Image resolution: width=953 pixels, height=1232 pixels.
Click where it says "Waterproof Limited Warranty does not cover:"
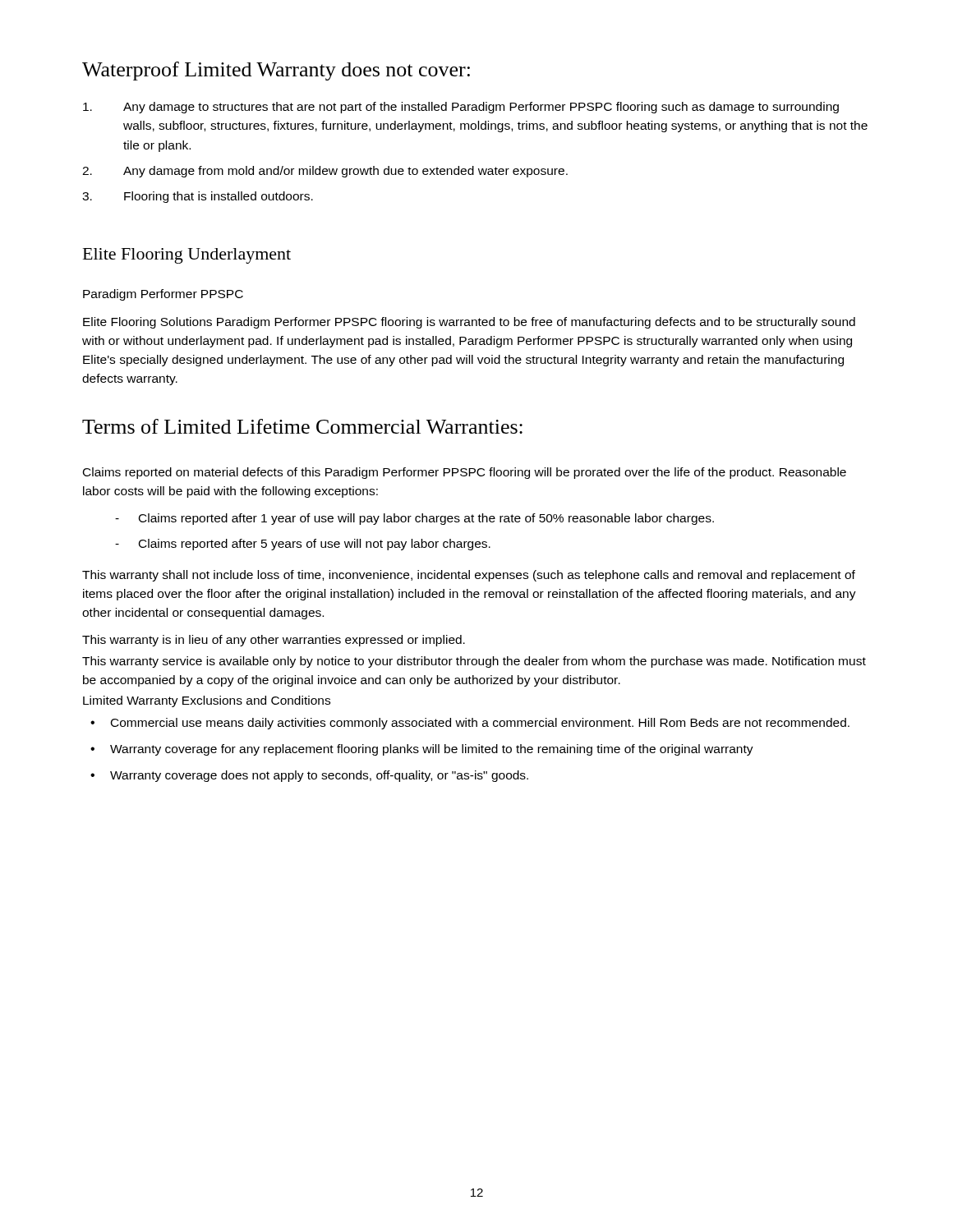tap(476, 70)
